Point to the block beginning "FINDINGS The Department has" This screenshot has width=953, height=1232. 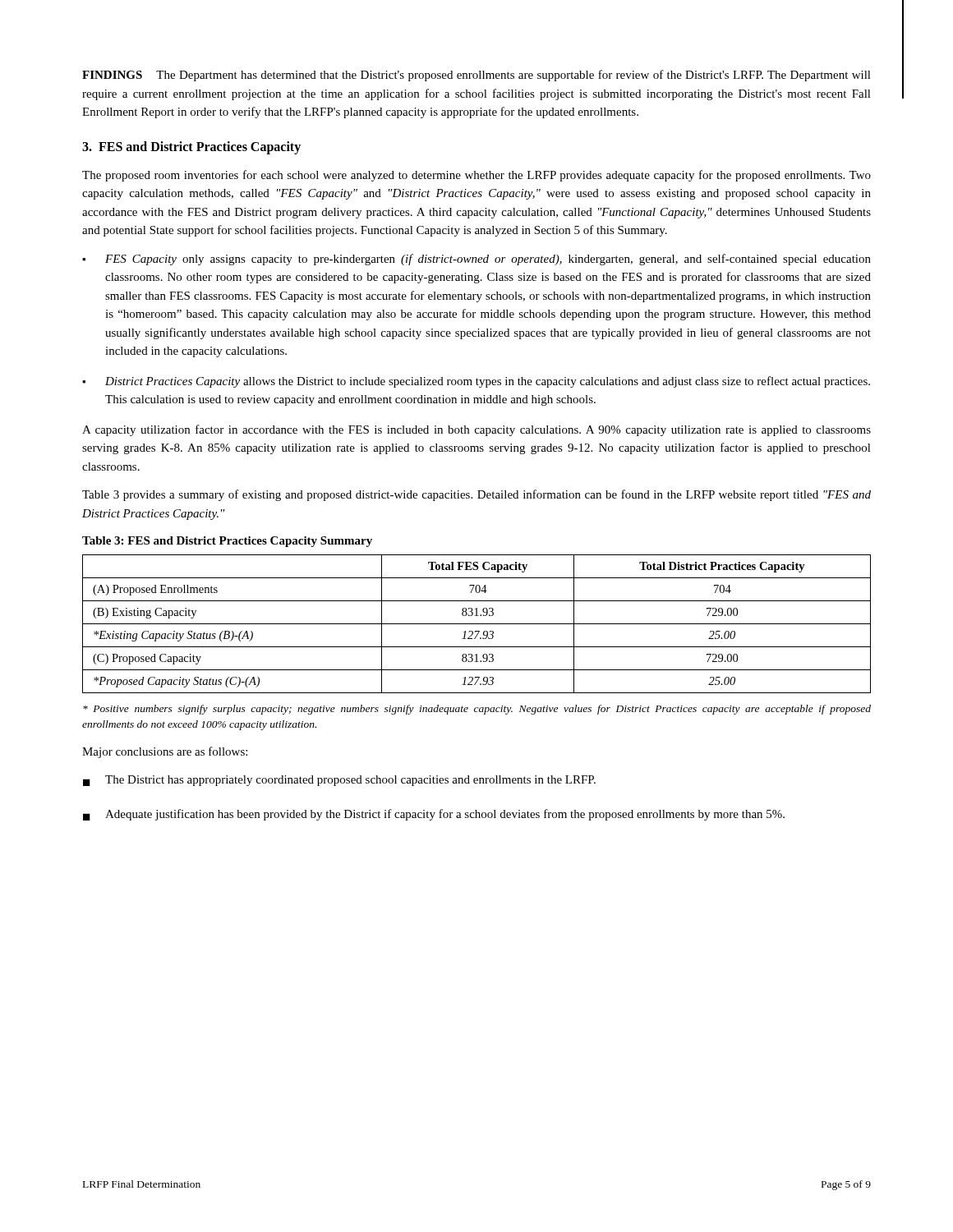tap(476, 93)
